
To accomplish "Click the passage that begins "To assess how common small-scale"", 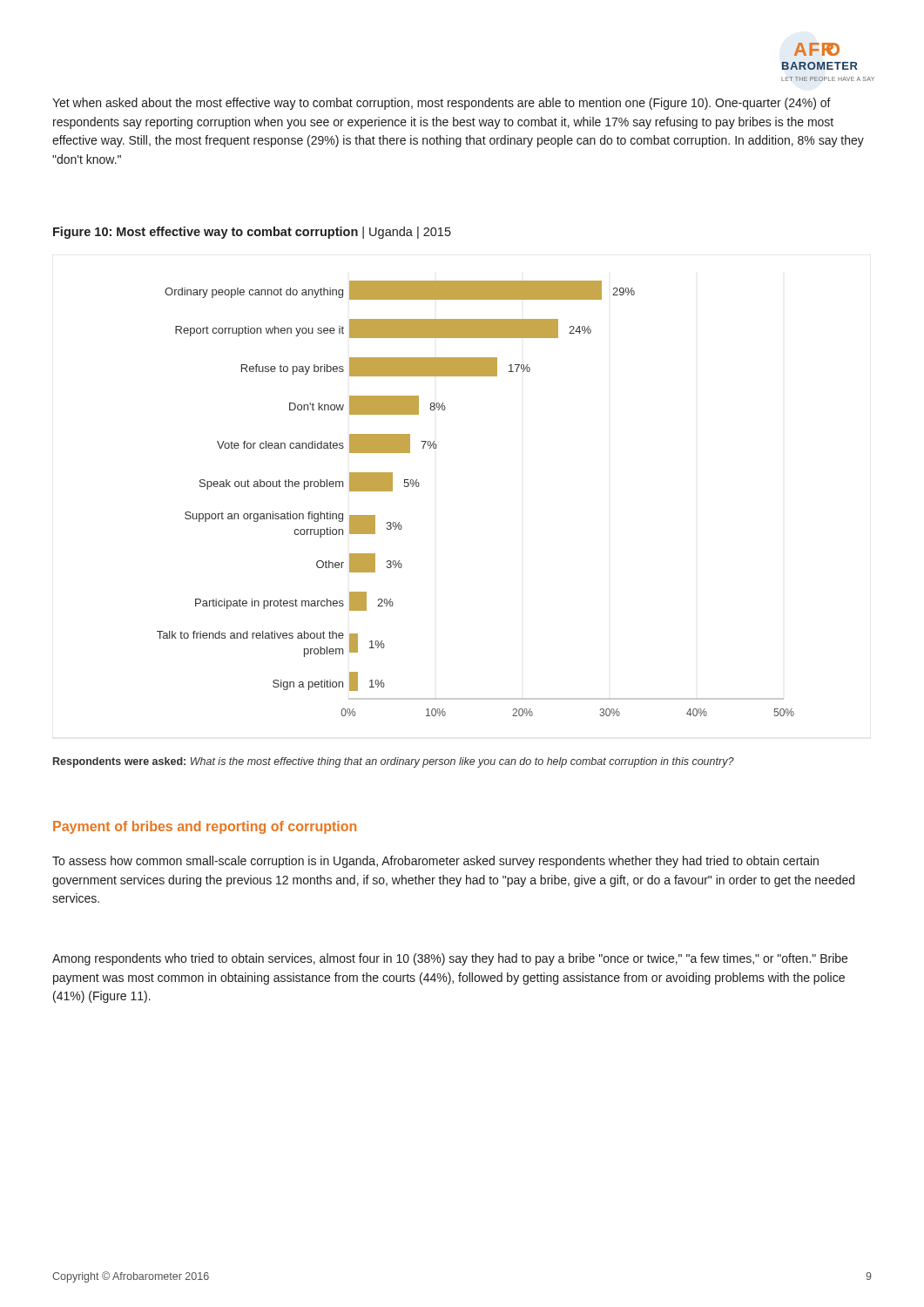I will click(x=454, y=880).
